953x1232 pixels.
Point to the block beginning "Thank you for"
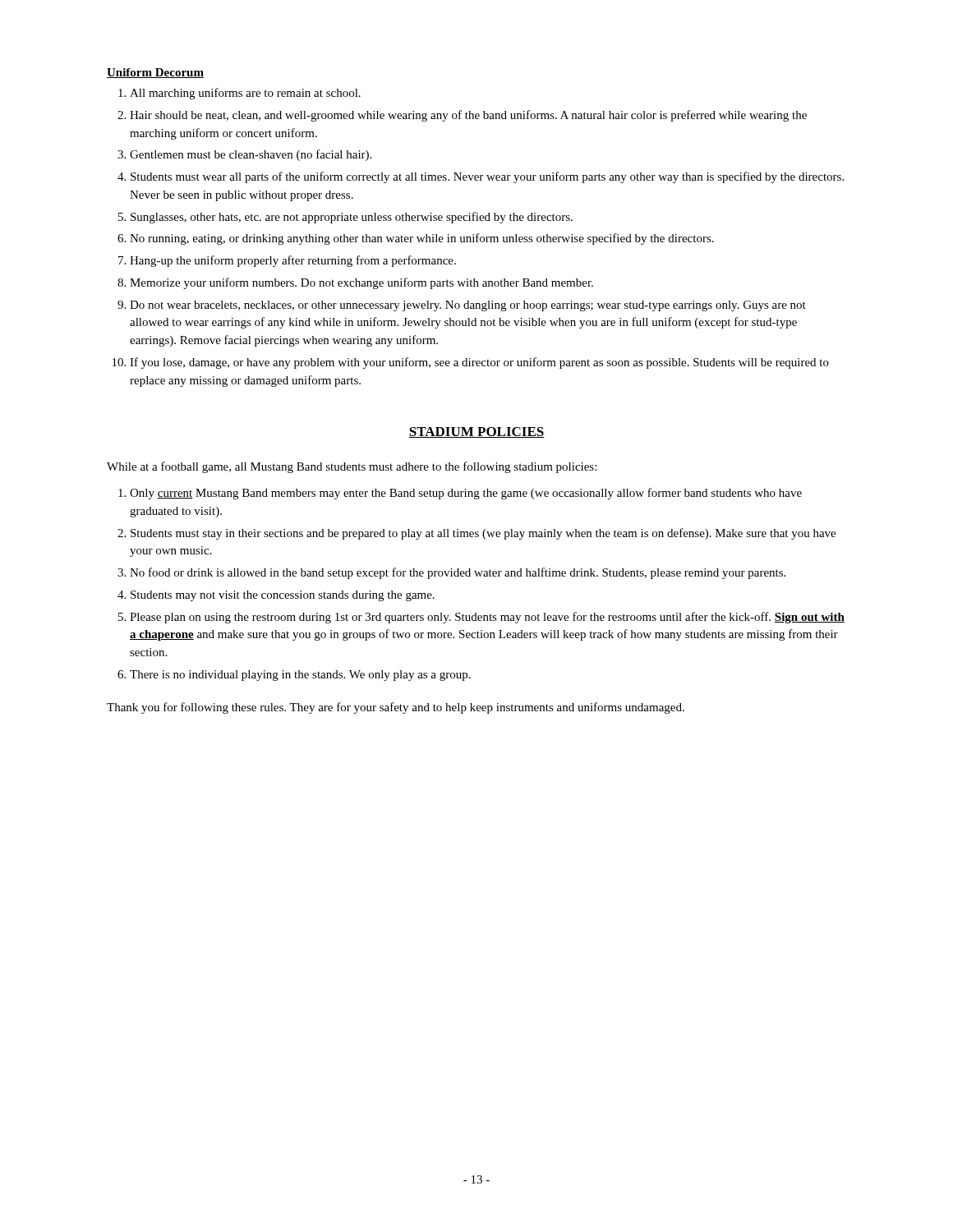(396, 707)
